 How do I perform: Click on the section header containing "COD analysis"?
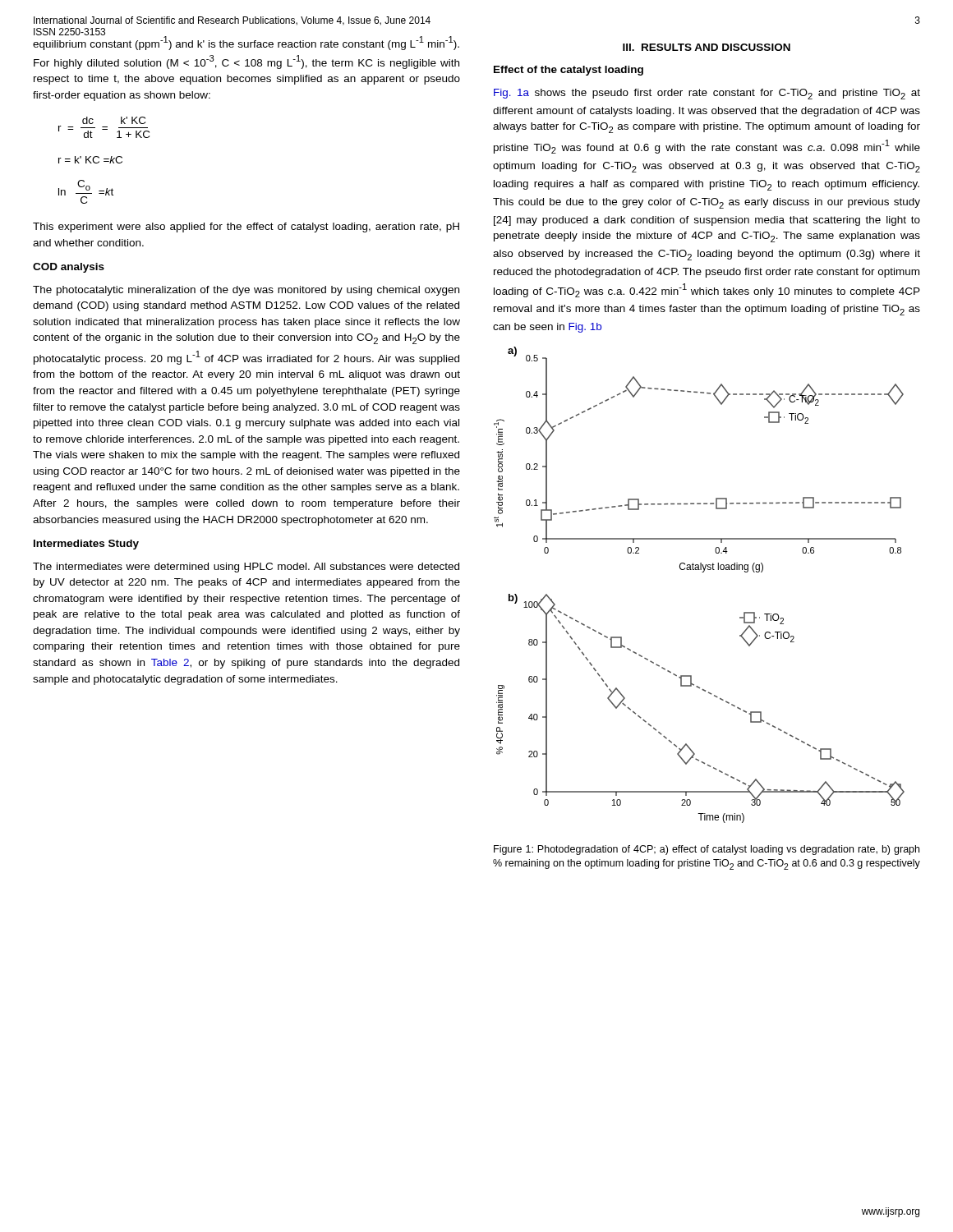pos(69,268)
